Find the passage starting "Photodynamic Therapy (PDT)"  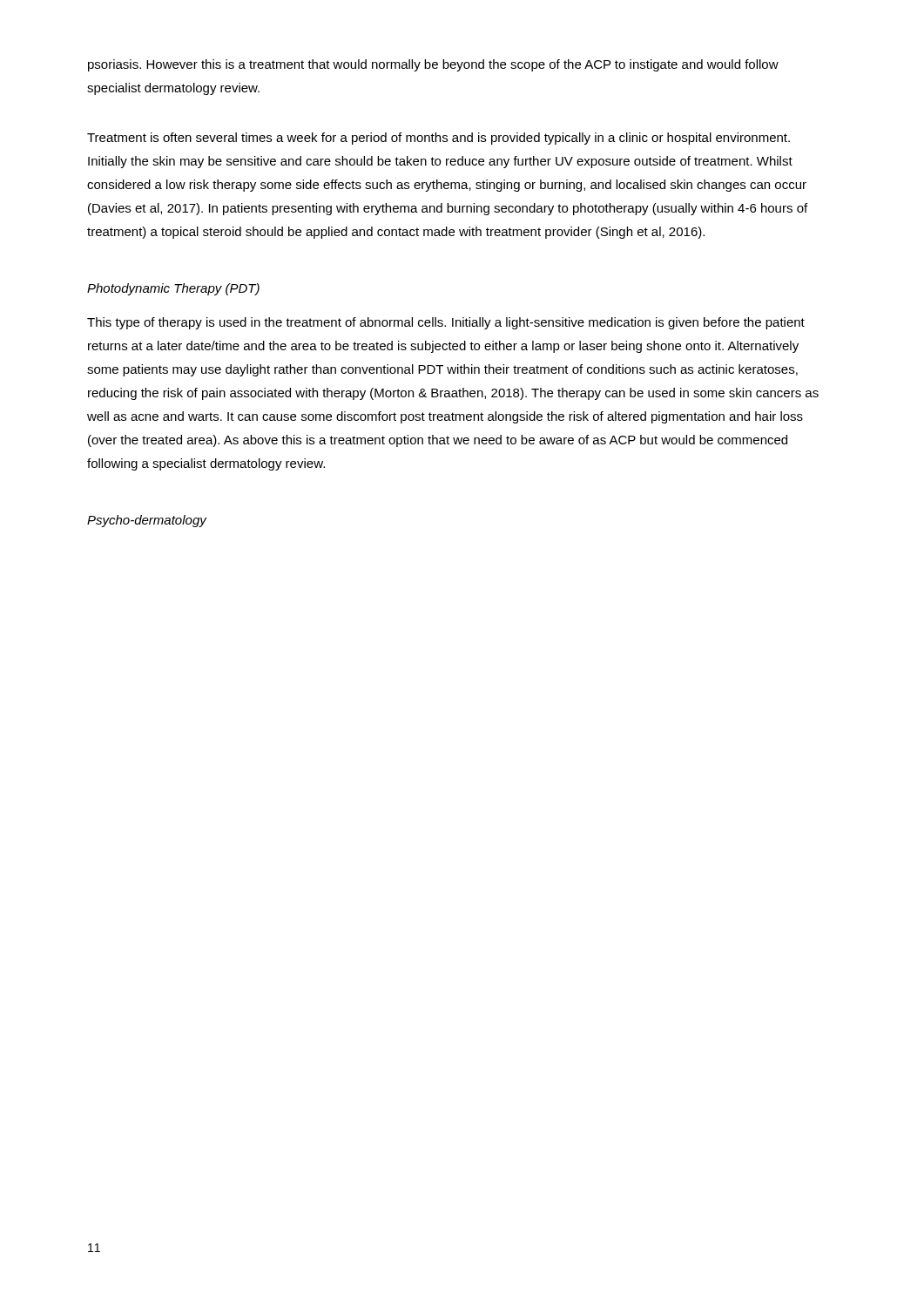173,288
